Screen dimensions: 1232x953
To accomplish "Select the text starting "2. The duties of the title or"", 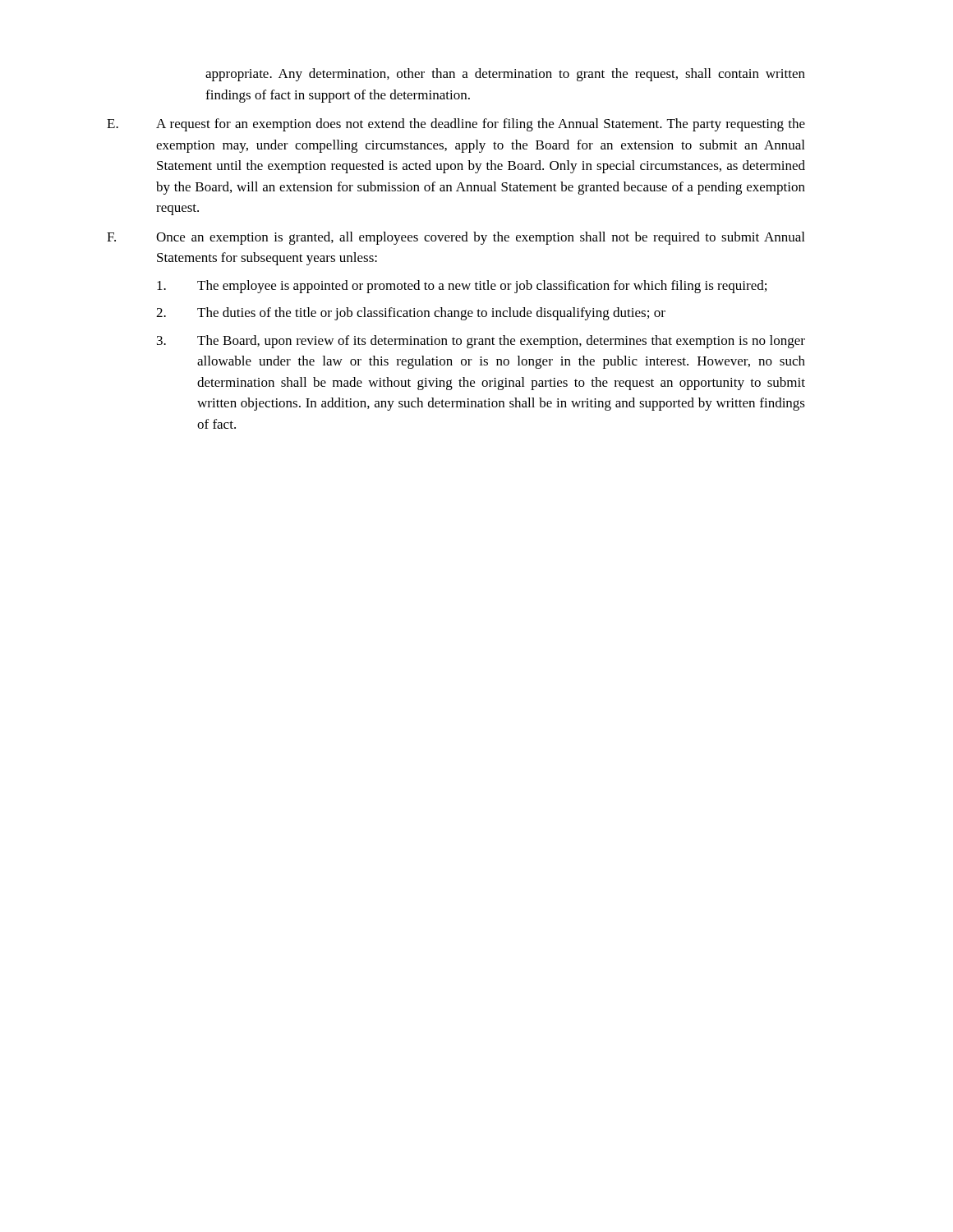I will pyautogui.click(x=481, y=313).
